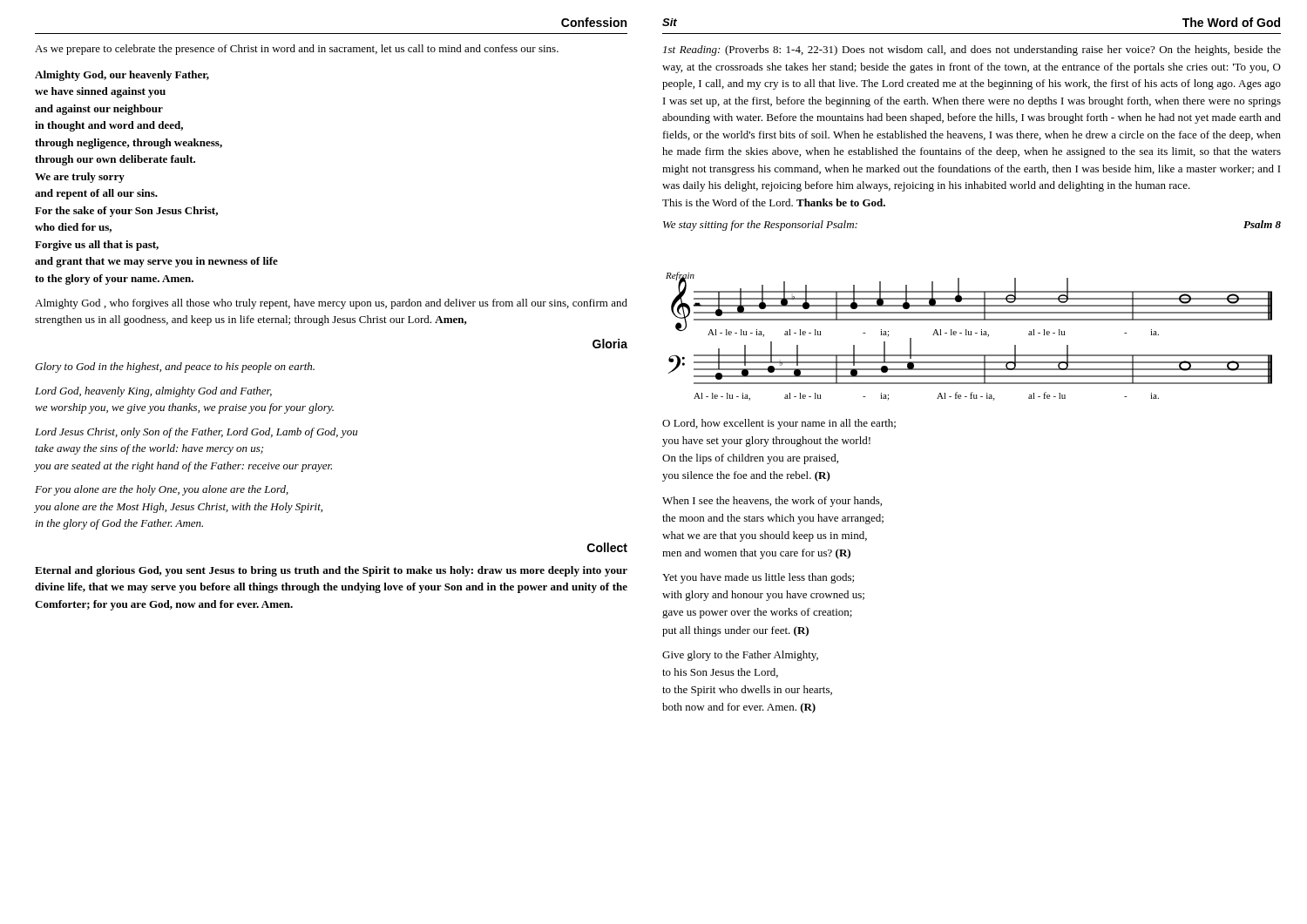
Task: Point to the region starting "For you alone are the"
Action: pyautogui.click(x=179, y=506)
